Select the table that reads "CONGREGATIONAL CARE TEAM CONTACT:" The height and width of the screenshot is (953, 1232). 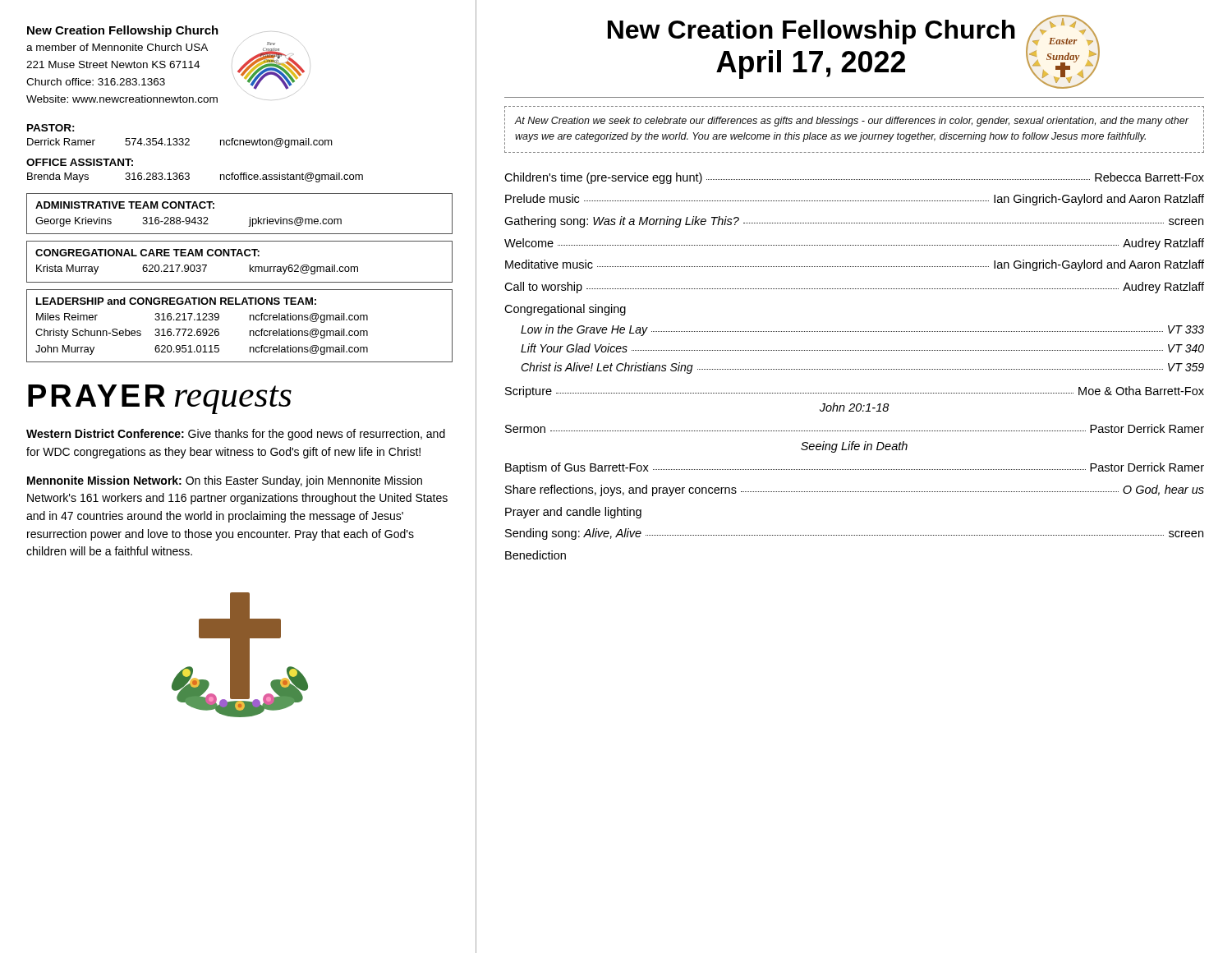click(x=239, y=262)
